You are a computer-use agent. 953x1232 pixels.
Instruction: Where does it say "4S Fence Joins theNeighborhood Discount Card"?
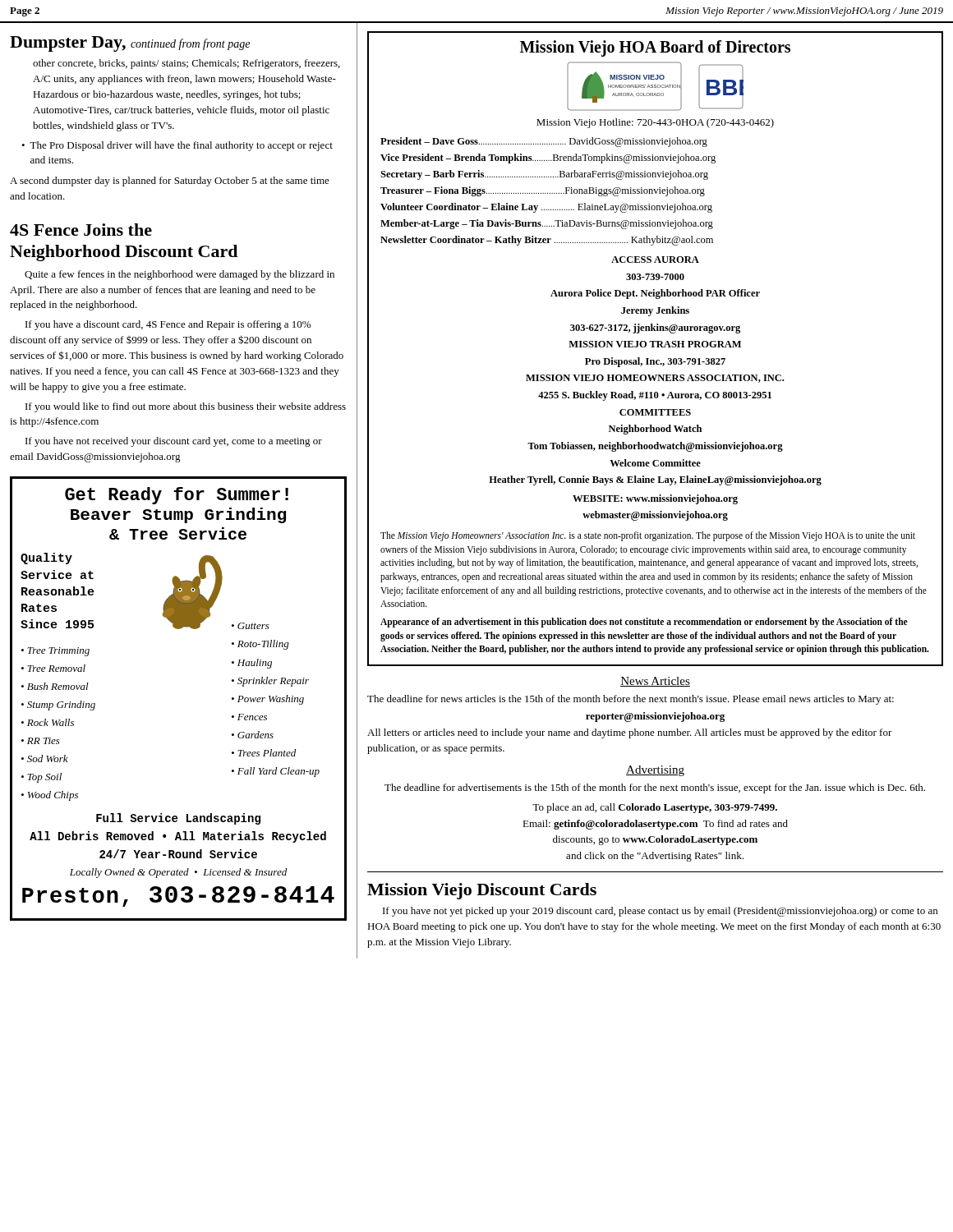click(124, 240)
